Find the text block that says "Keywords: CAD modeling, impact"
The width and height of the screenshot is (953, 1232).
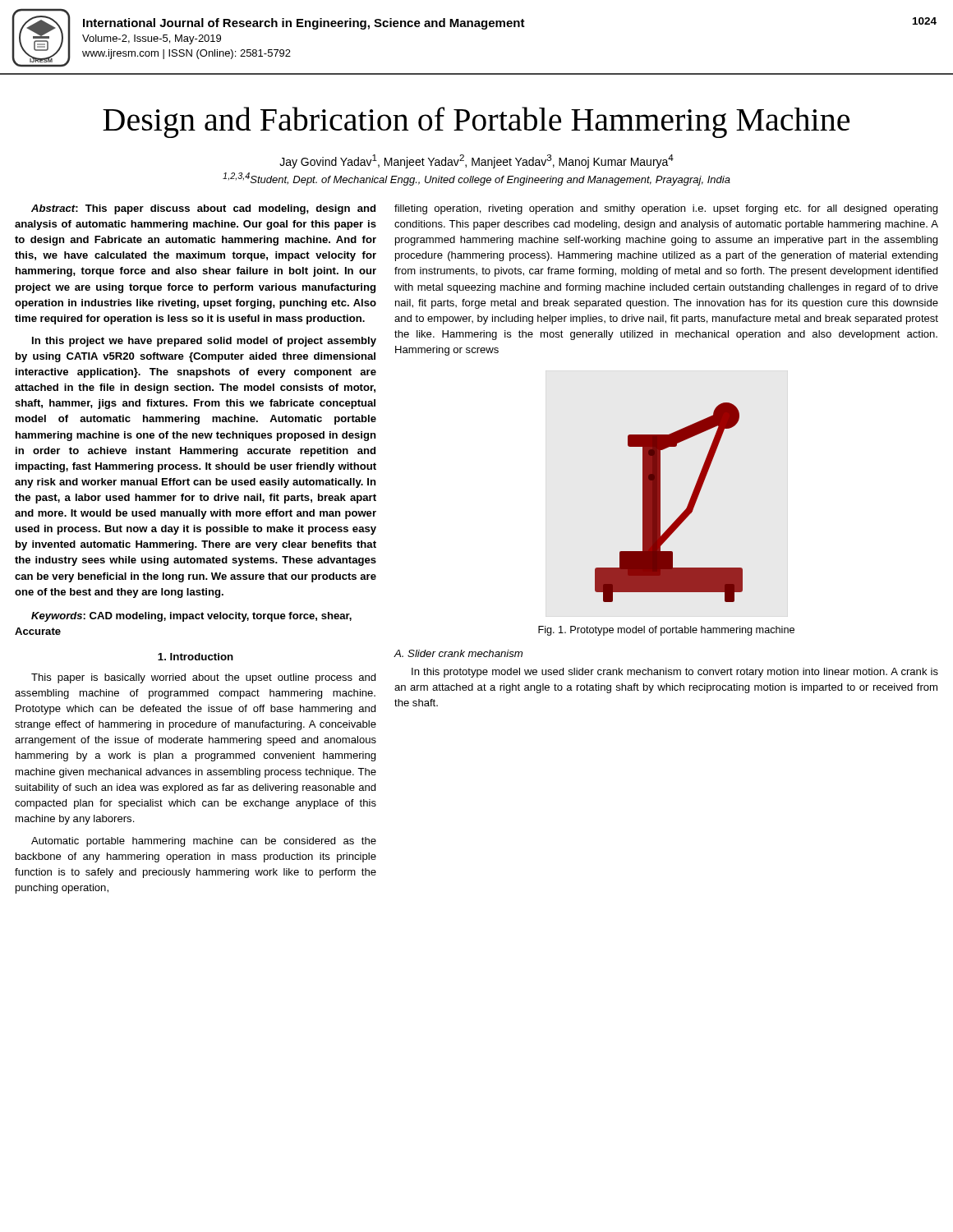183,623
